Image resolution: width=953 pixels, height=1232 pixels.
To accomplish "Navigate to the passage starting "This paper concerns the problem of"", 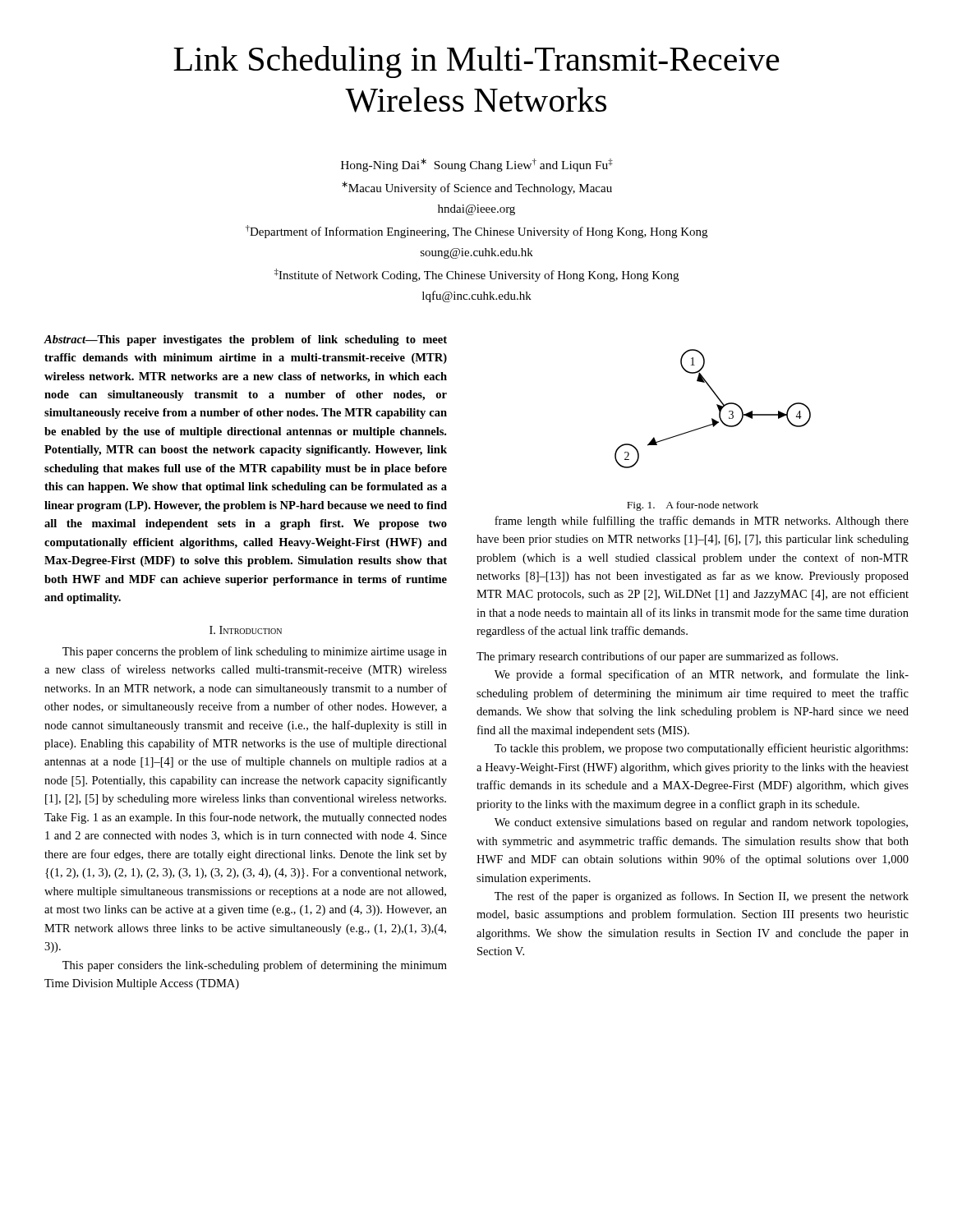I will click(x=246, y=817).
